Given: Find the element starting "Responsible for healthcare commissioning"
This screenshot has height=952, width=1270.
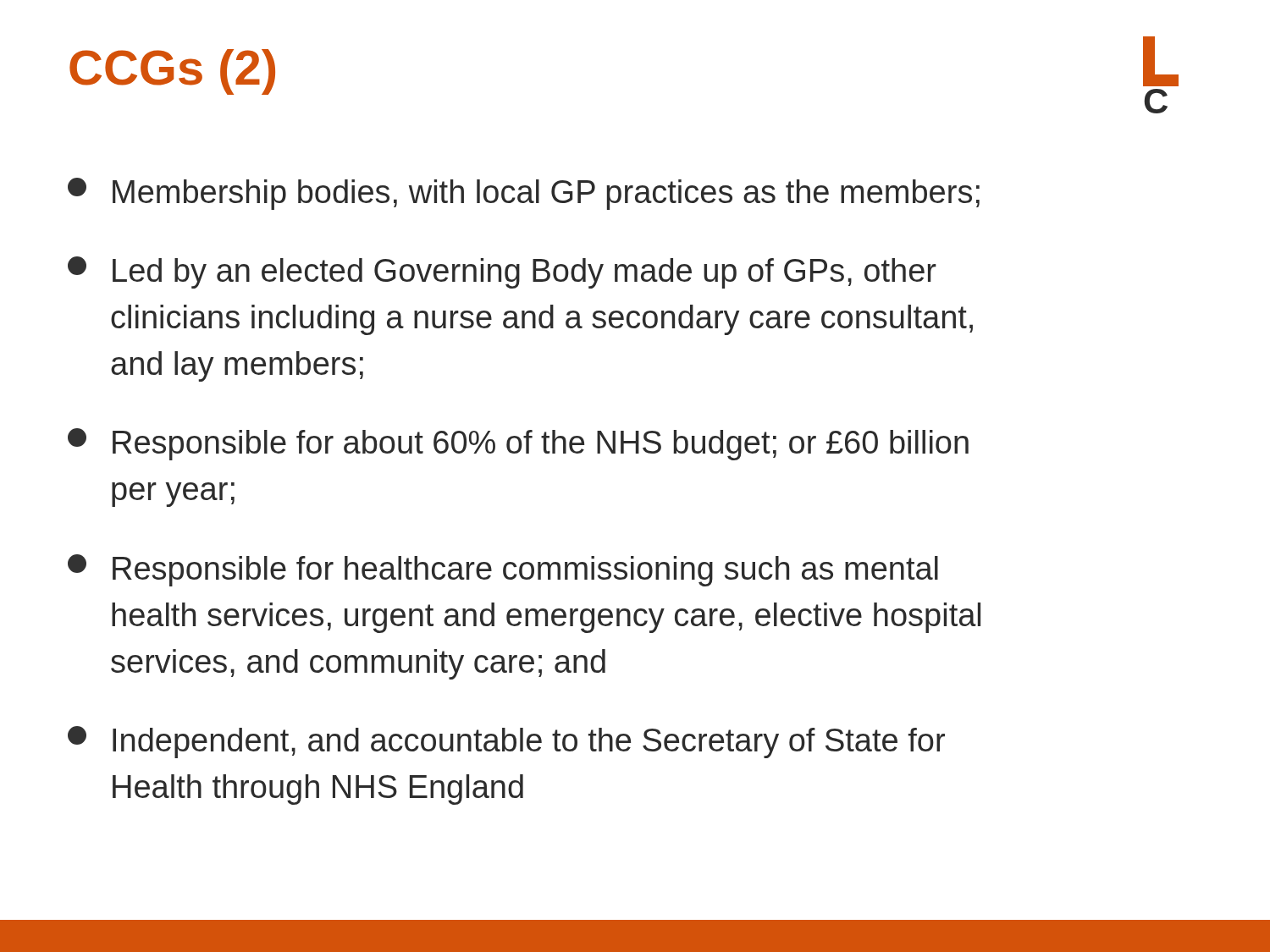Looking at the screenshot, I should click(x=525, y=615).
